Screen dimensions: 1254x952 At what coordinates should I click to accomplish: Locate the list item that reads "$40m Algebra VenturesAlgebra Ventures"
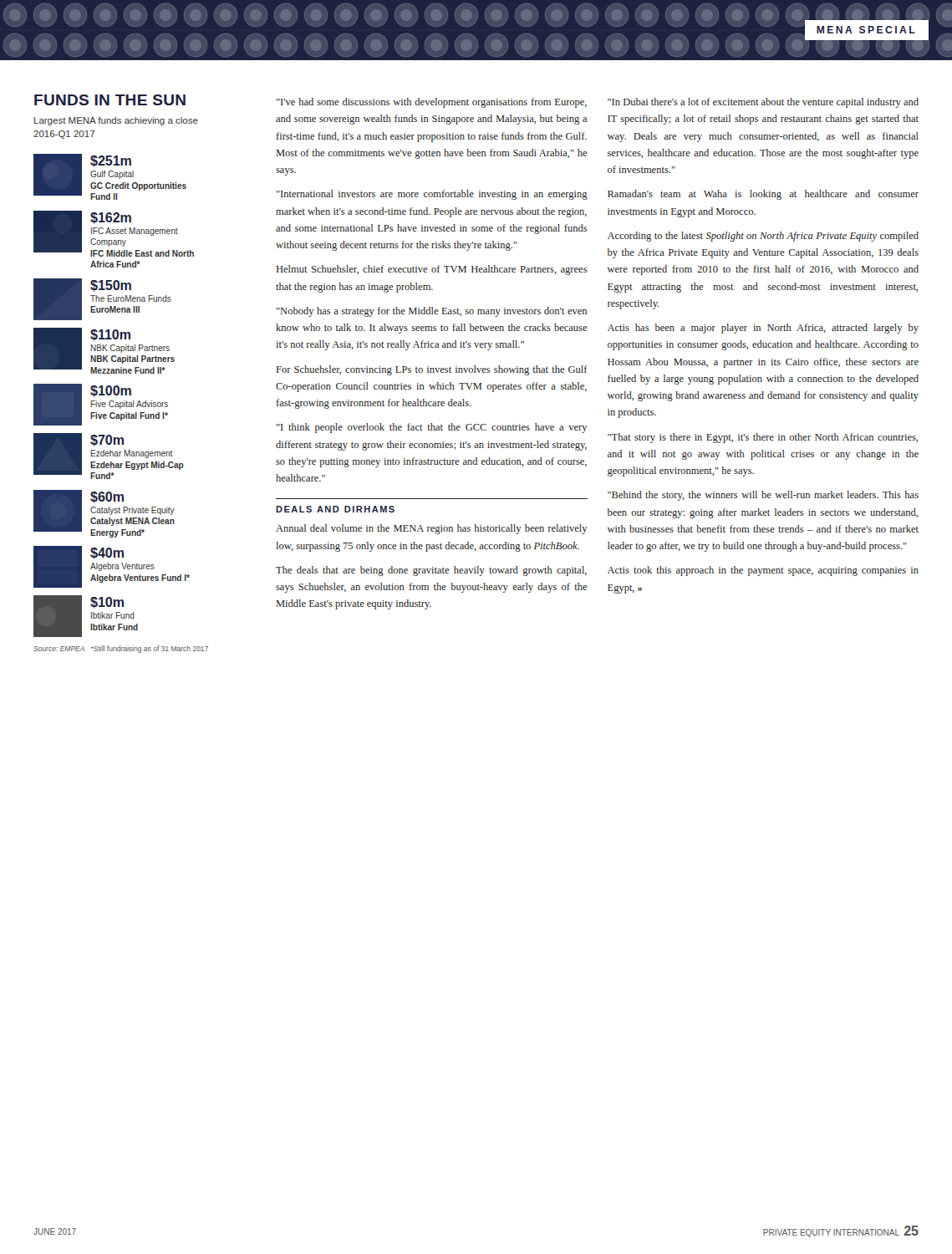(x=112, y=567)
